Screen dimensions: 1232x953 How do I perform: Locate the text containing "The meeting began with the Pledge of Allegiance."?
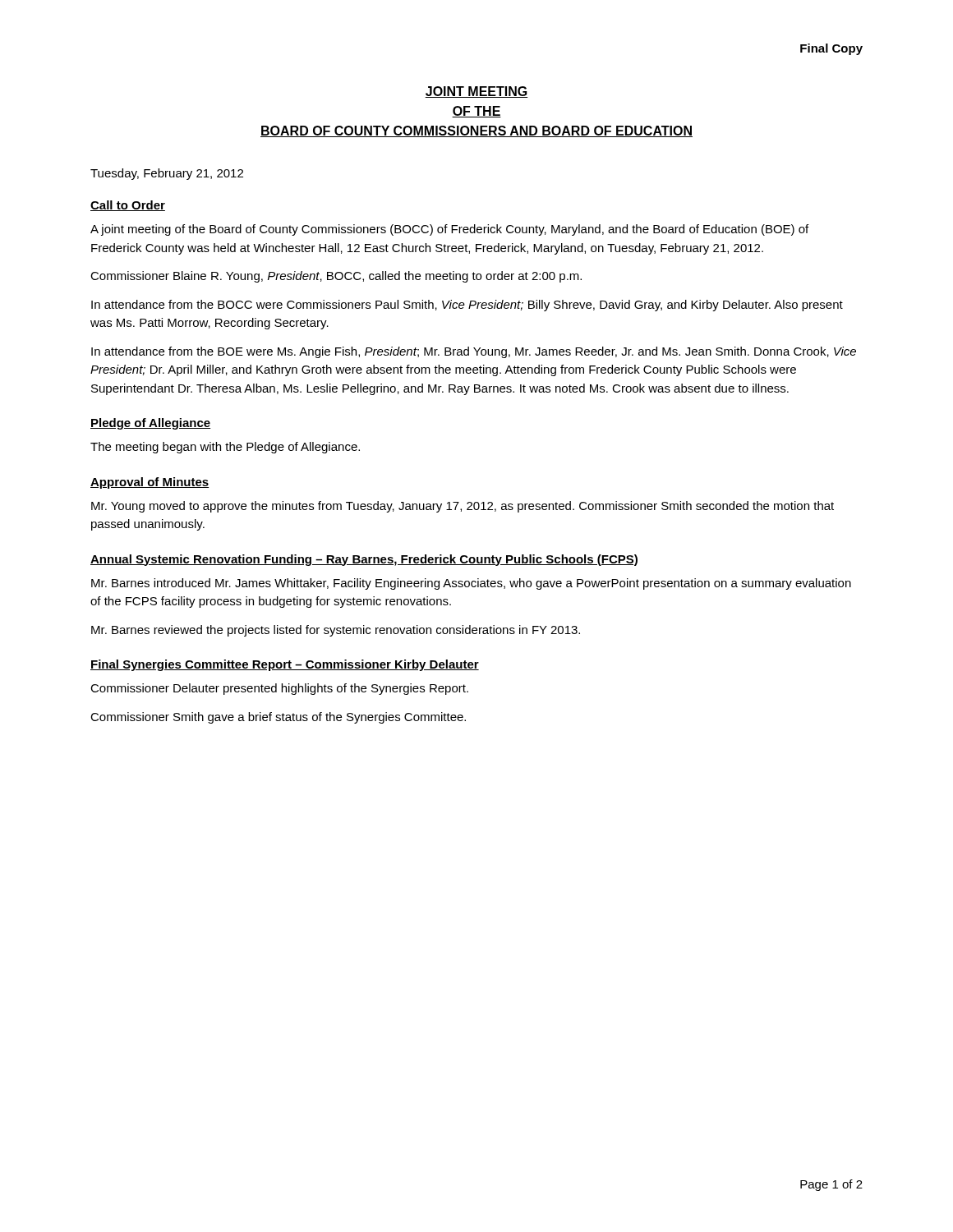point(226,446)
